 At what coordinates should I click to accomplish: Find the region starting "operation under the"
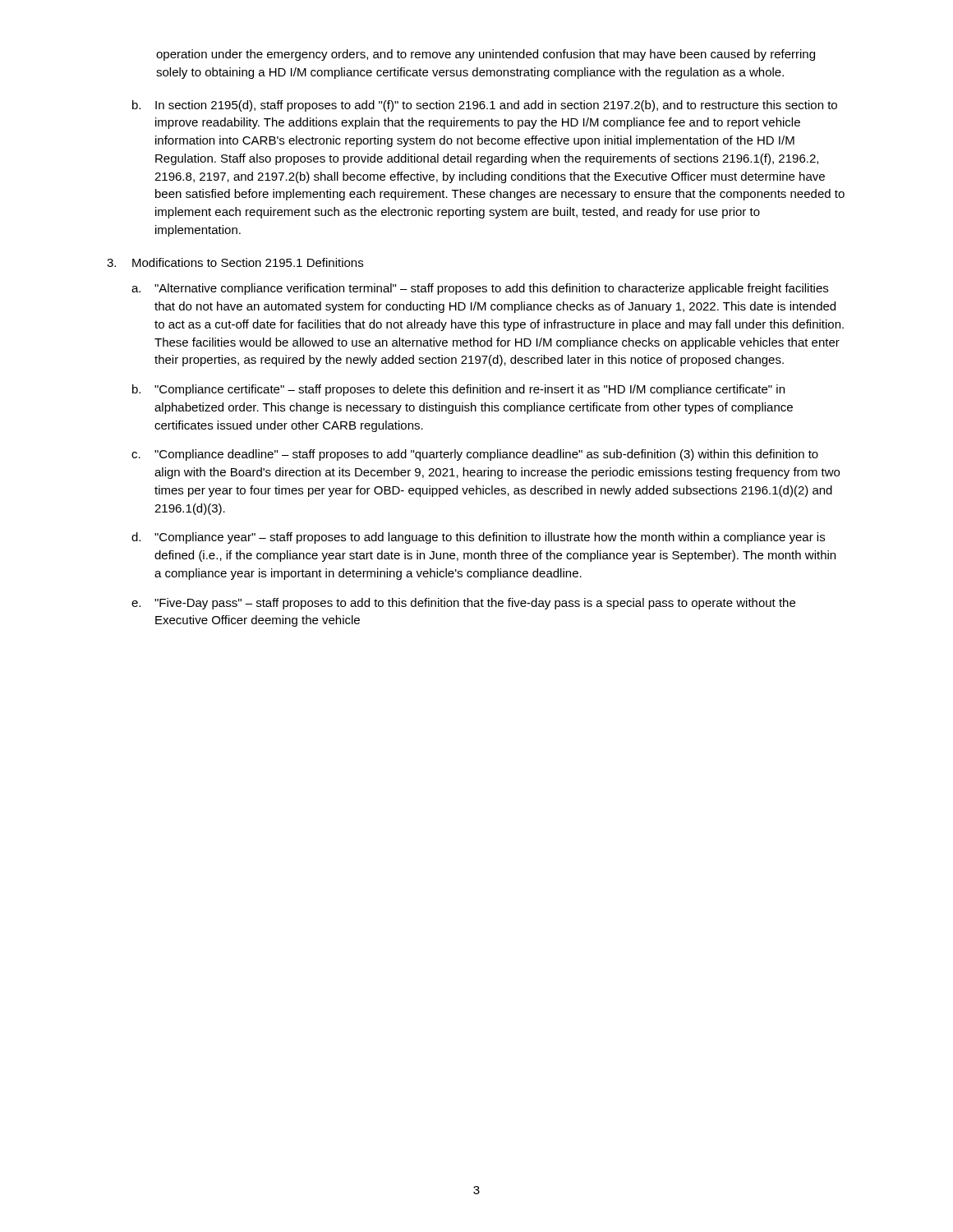click(x=486, y=63)
